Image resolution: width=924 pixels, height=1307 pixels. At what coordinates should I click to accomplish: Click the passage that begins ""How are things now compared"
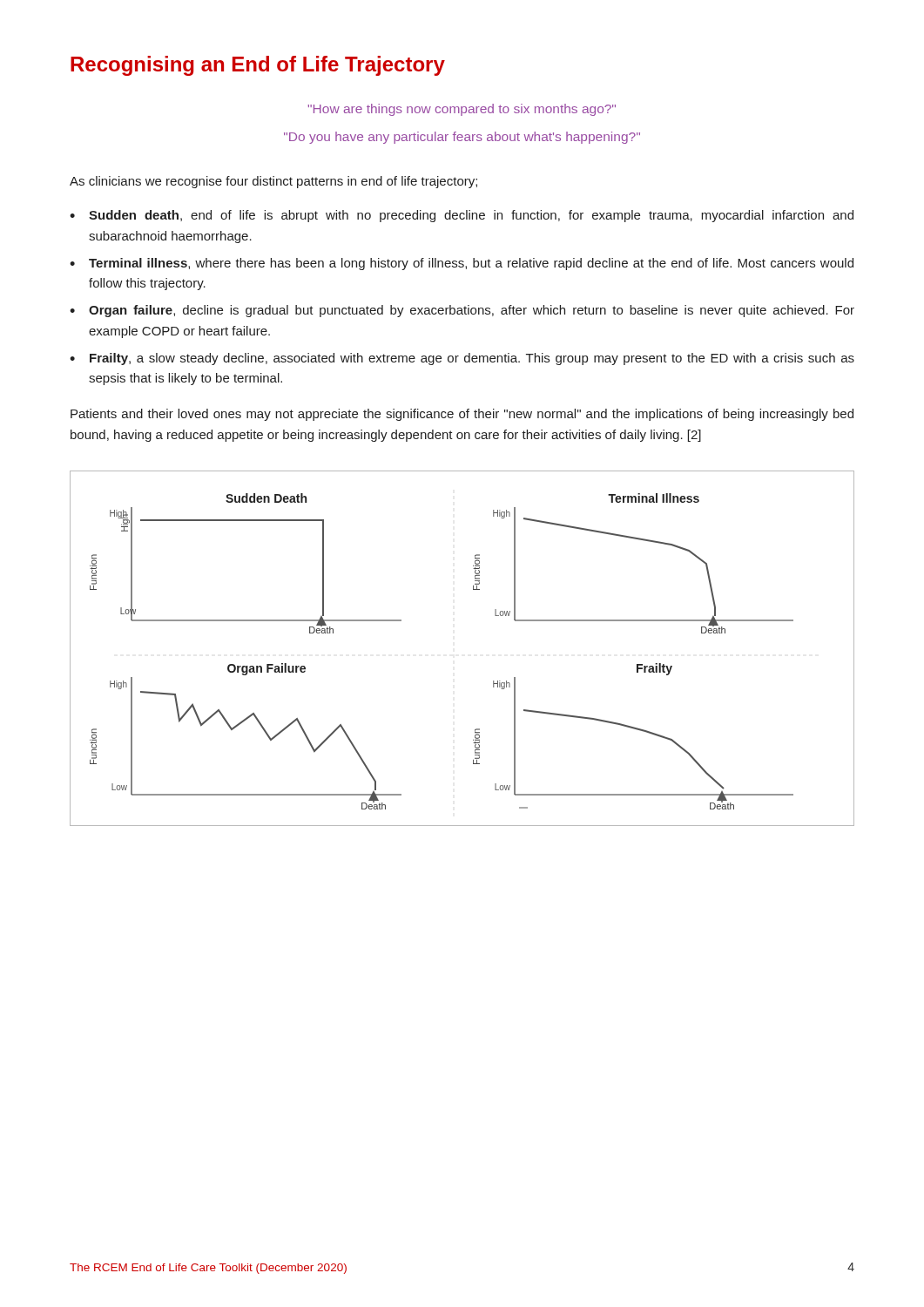pos(462,108)
